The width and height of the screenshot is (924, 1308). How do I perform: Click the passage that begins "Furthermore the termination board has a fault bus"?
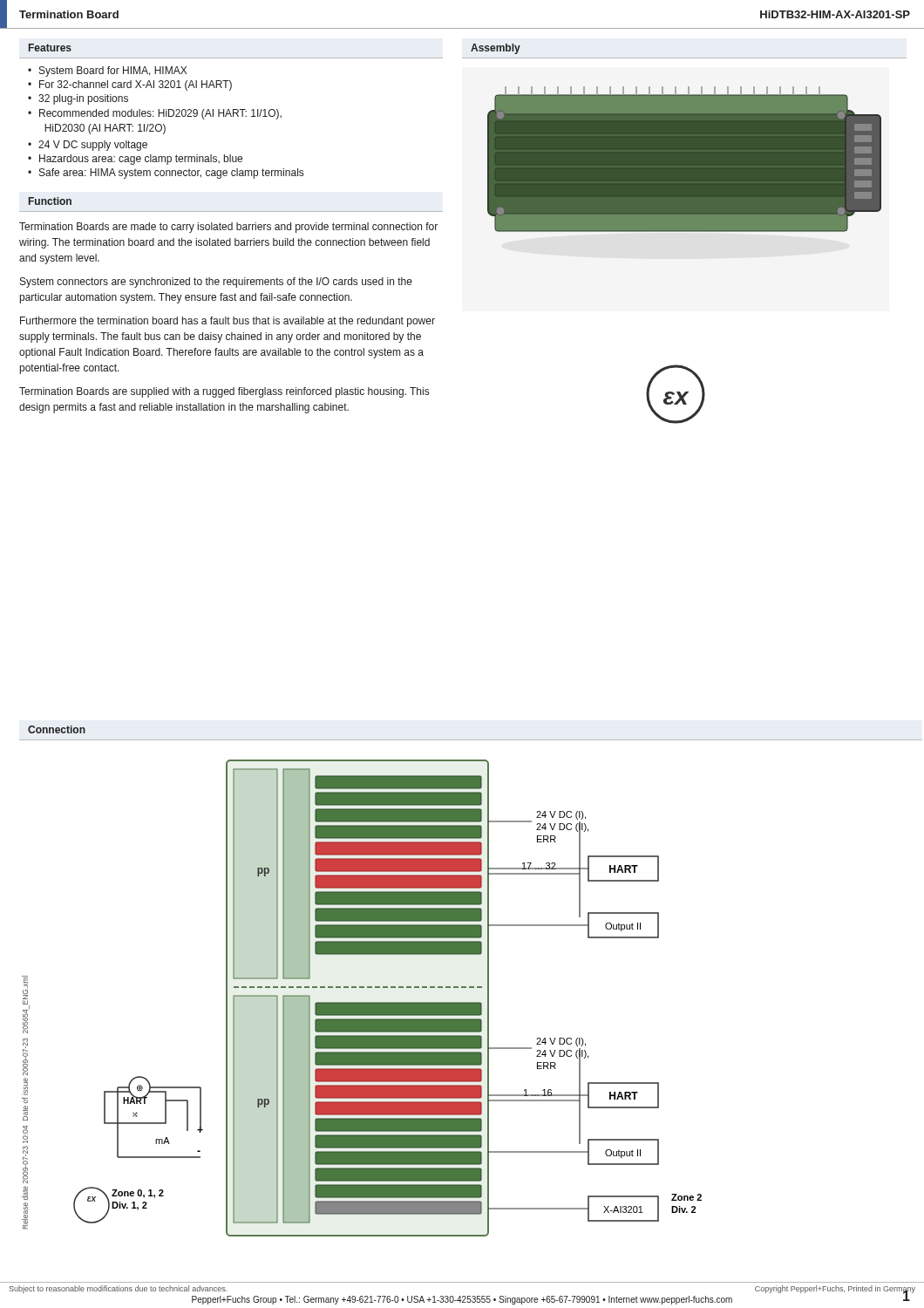click(227, 344)
